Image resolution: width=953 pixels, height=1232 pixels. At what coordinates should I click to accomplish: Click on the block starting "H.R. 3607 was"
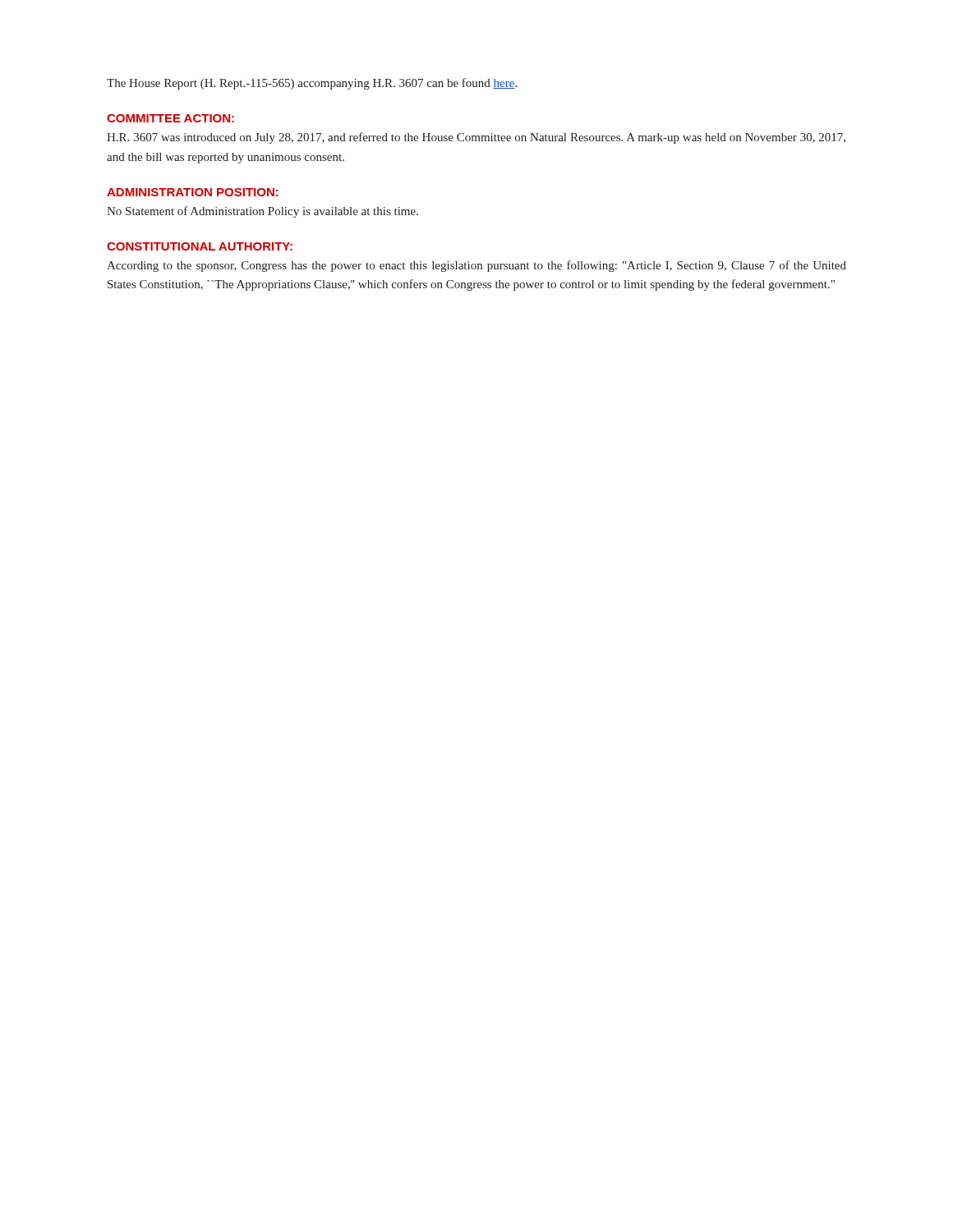pos(476,147)
